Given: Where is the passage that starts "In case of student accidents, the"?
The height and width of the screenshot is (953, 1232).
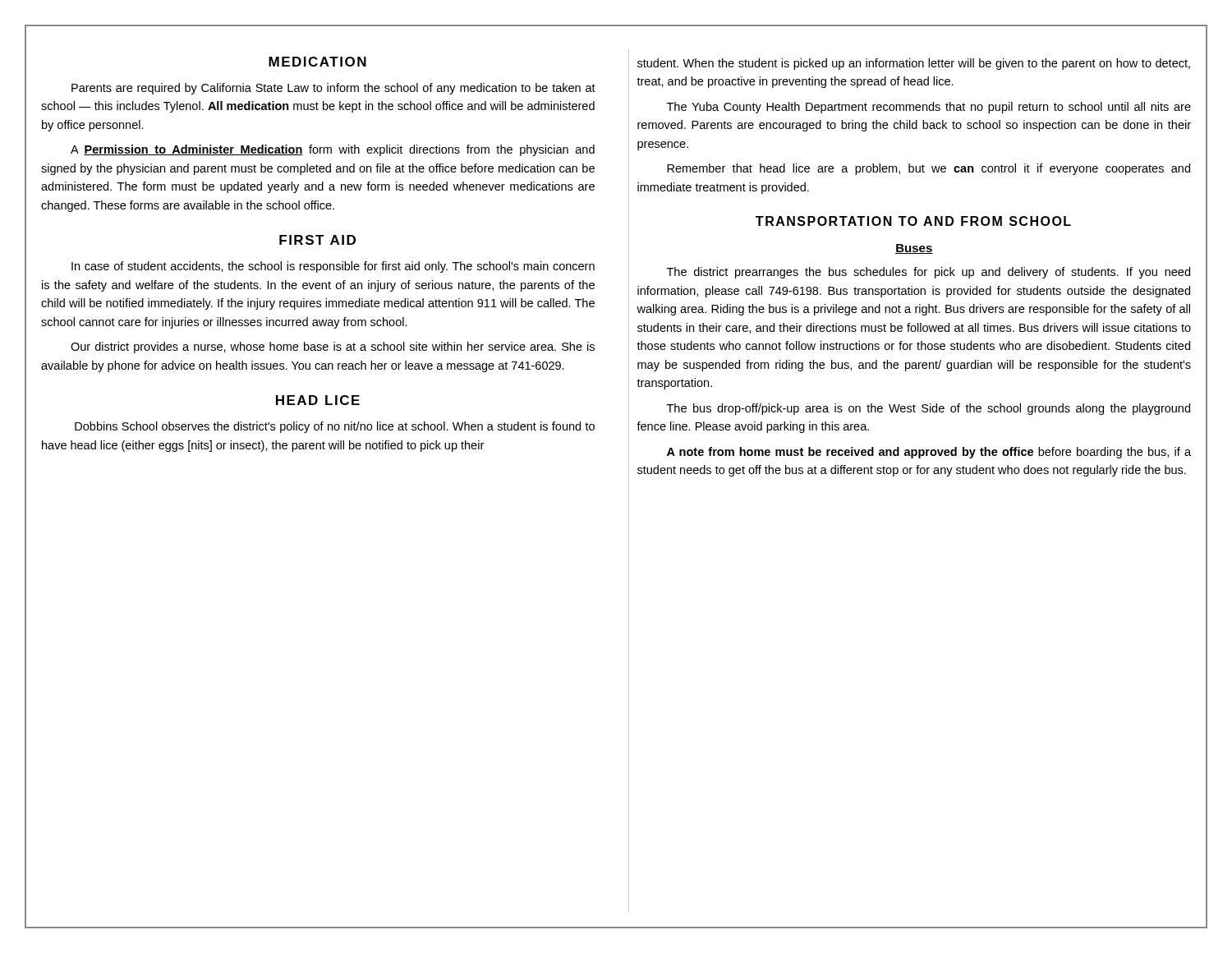Looking at the screenshot, I should (318, 294).
